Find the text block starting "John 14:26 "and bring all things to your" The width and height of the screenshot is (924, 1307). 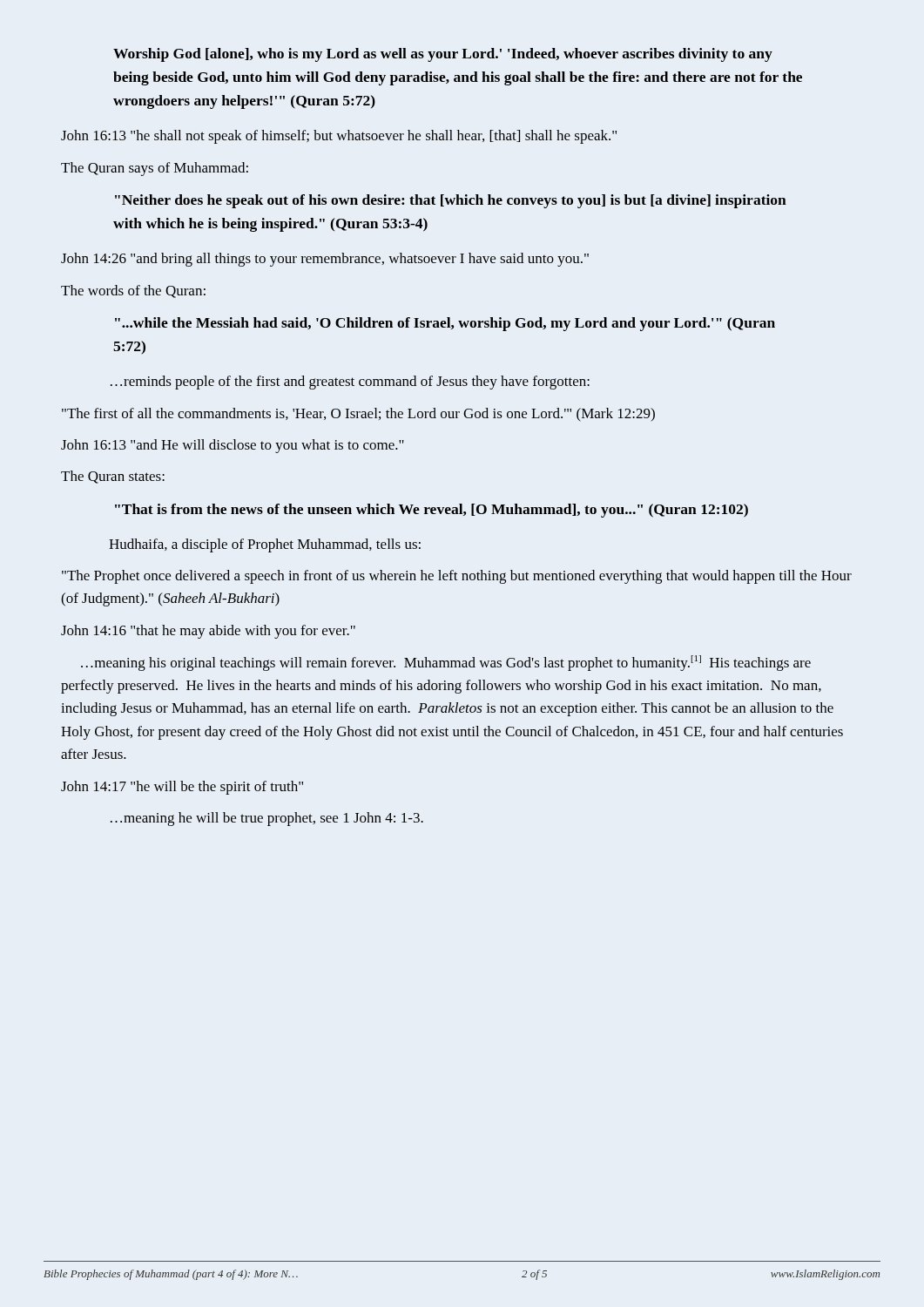click(x=325, y=259)
